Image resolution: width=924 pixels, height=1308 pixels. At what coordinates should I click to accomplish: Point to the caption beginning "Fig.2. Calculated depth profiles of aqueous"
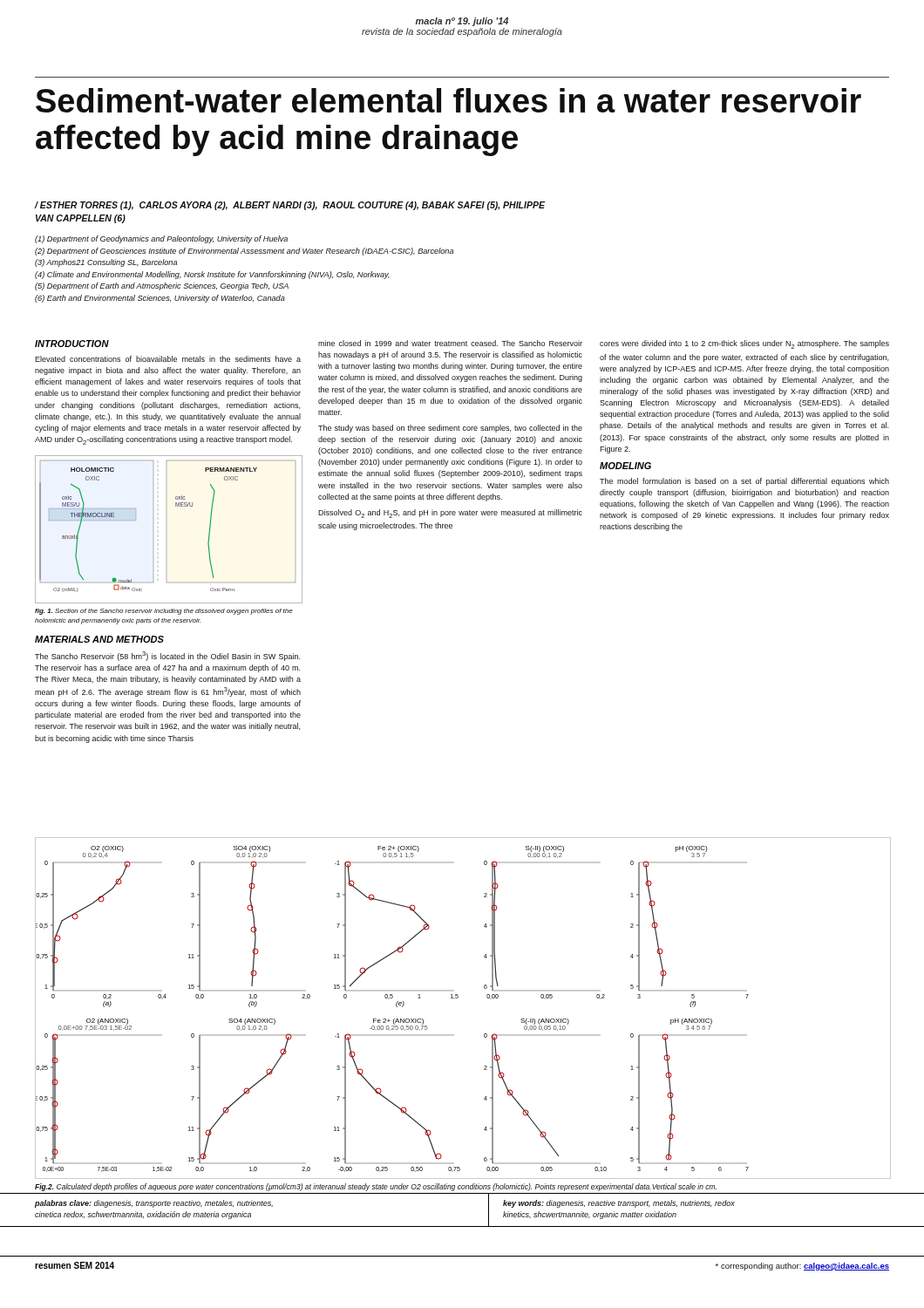[376, 1187]
